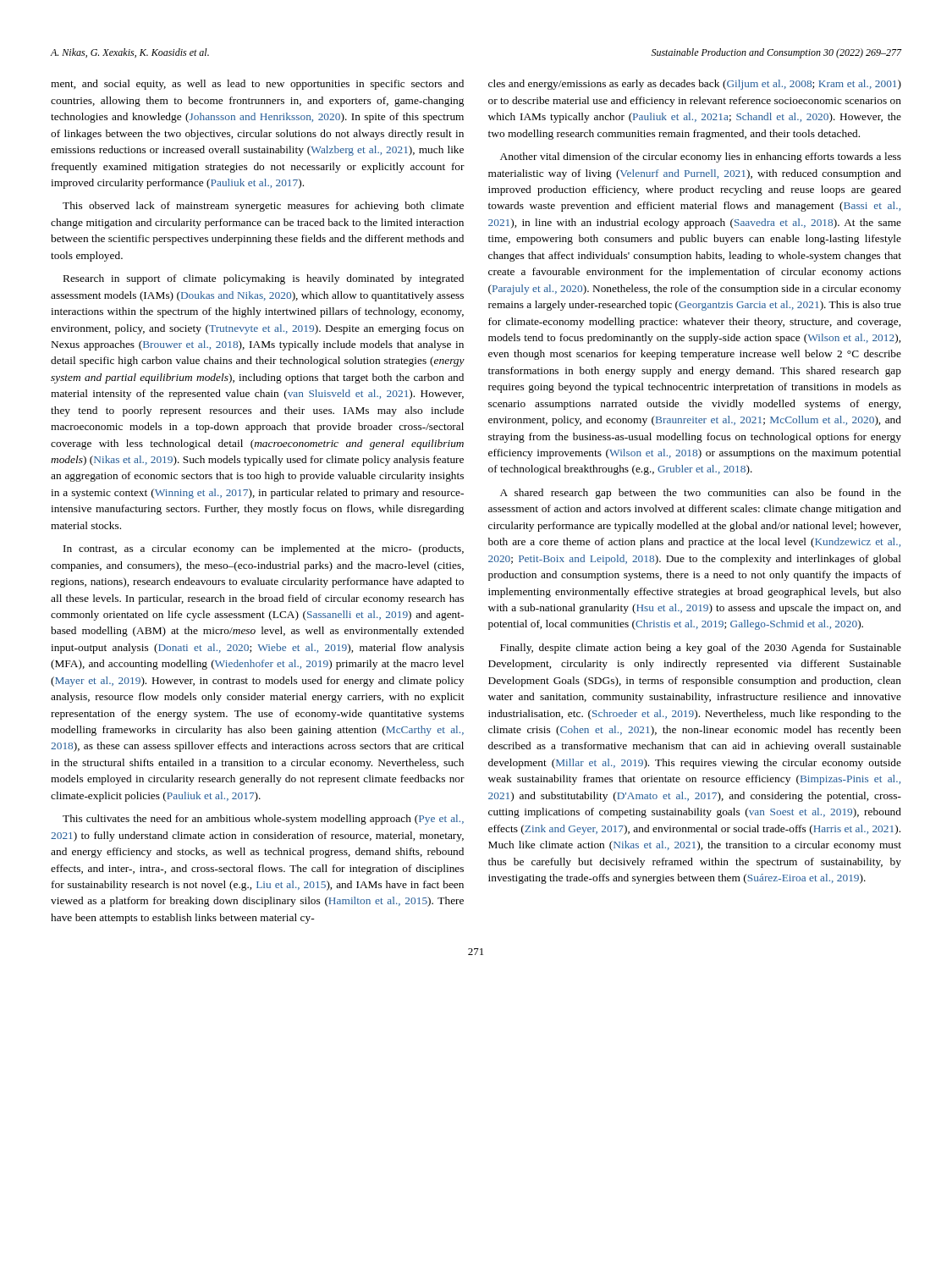This screenshot has height=1270, width=952.
Task: Find the text block that reads "cles and energy/emissions as early as"
Action: tap(695, 109)
